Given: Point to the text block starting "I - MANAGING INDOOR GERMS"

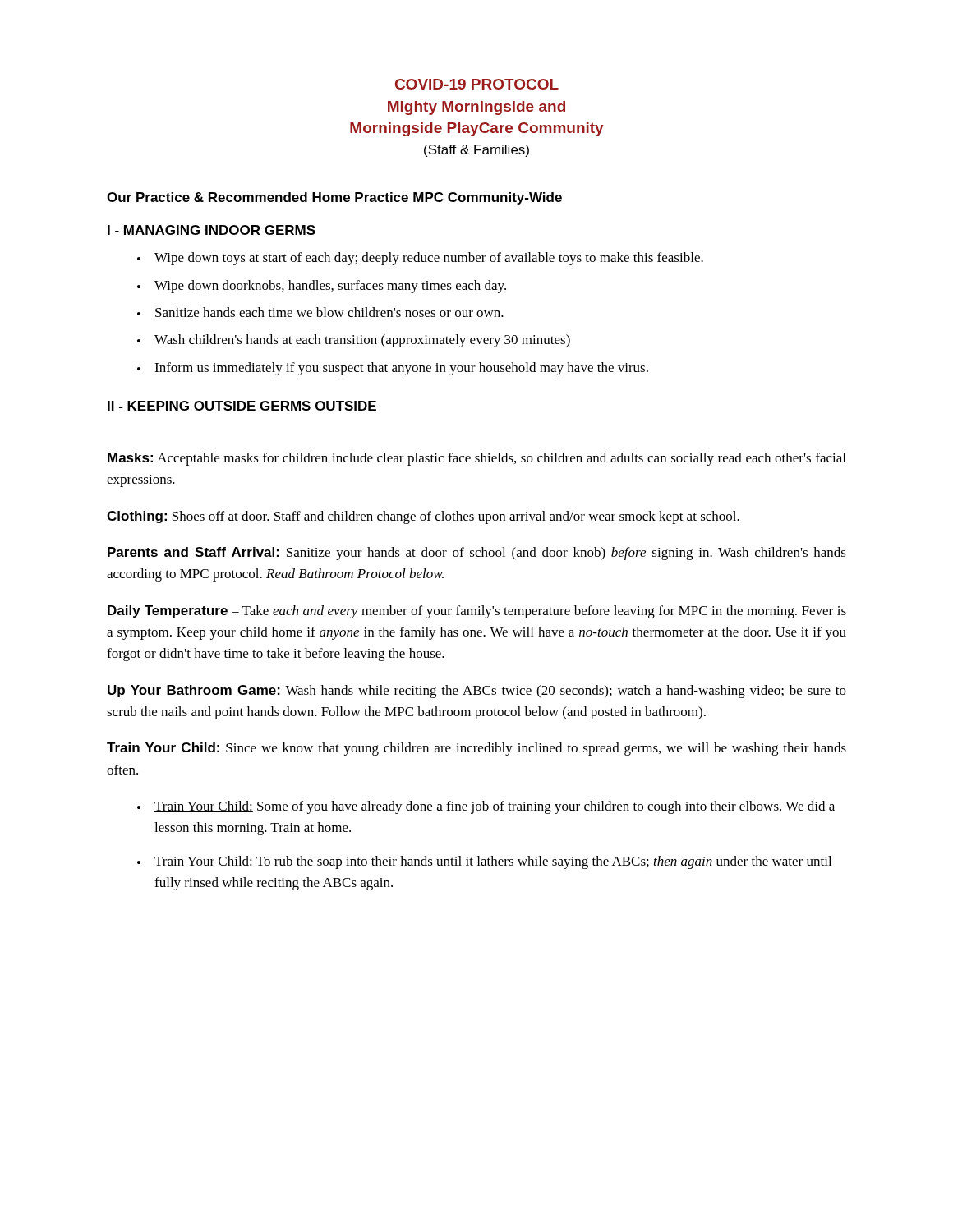Looking at the screenshot, I should (x=211, y=231).
